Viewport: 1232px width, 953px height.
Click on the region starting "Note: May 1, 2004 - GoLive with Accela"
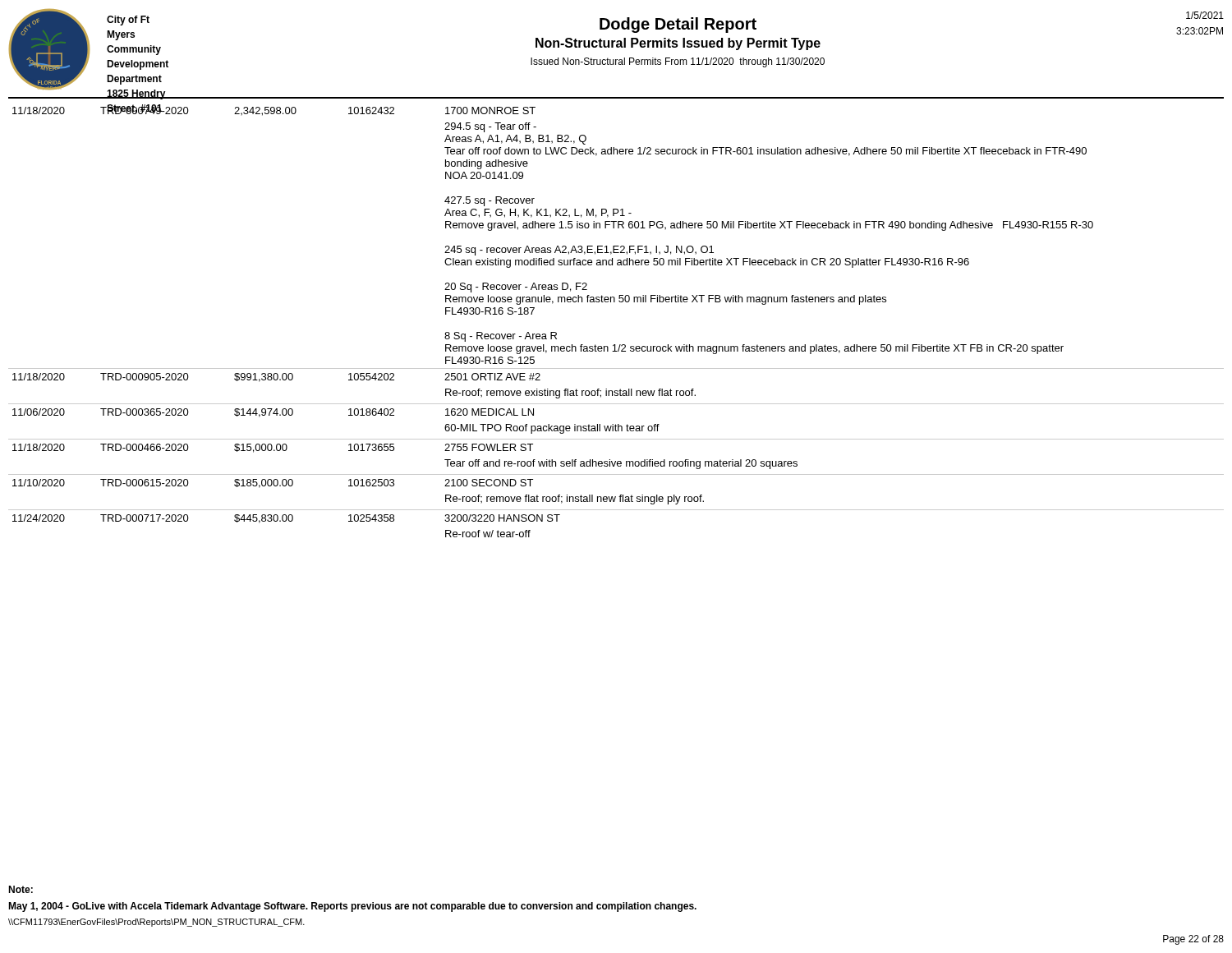(x=353, y=905)
